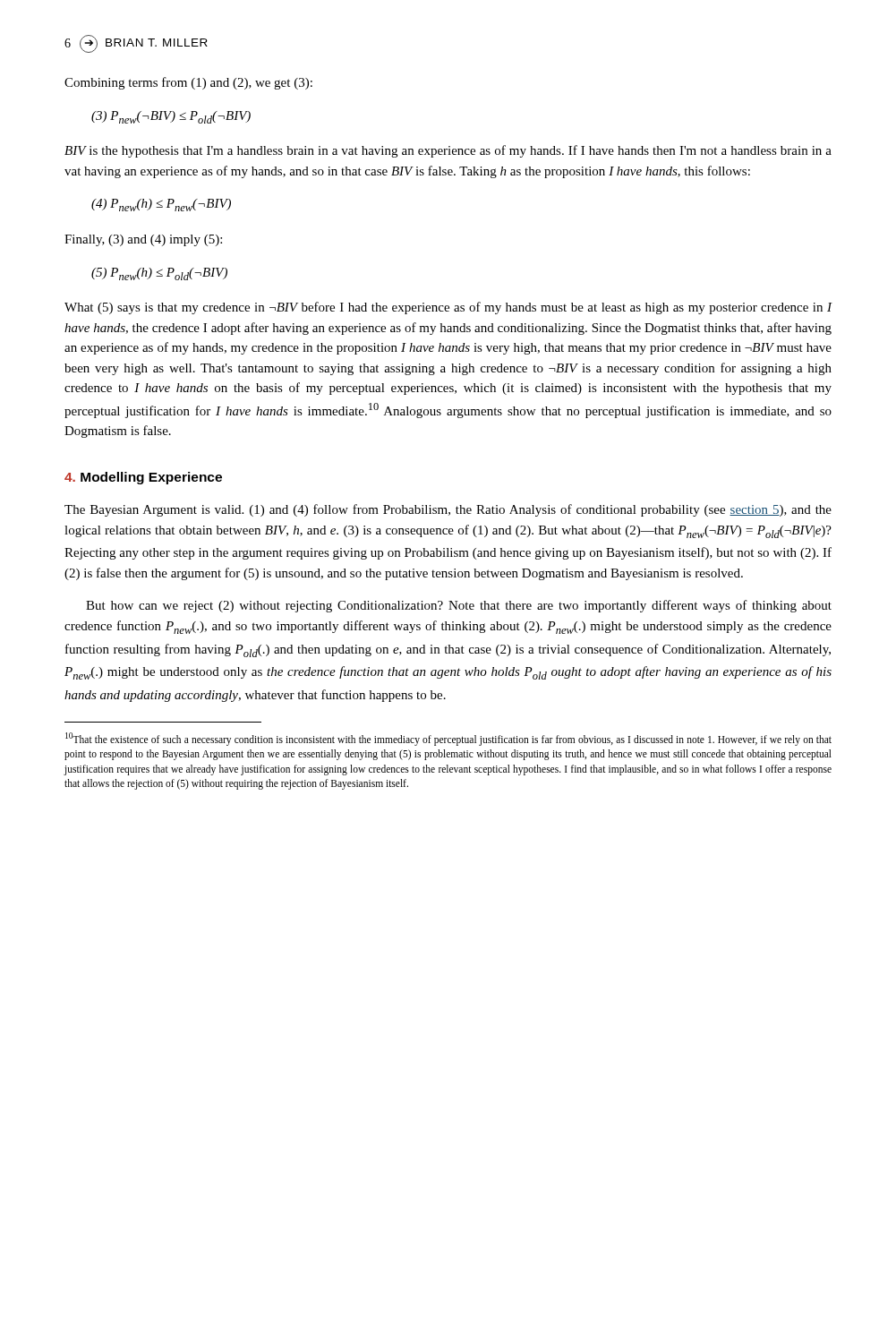
Task: Find the region starting "4. Modelling Experience"
Action: tap(143, 477)
